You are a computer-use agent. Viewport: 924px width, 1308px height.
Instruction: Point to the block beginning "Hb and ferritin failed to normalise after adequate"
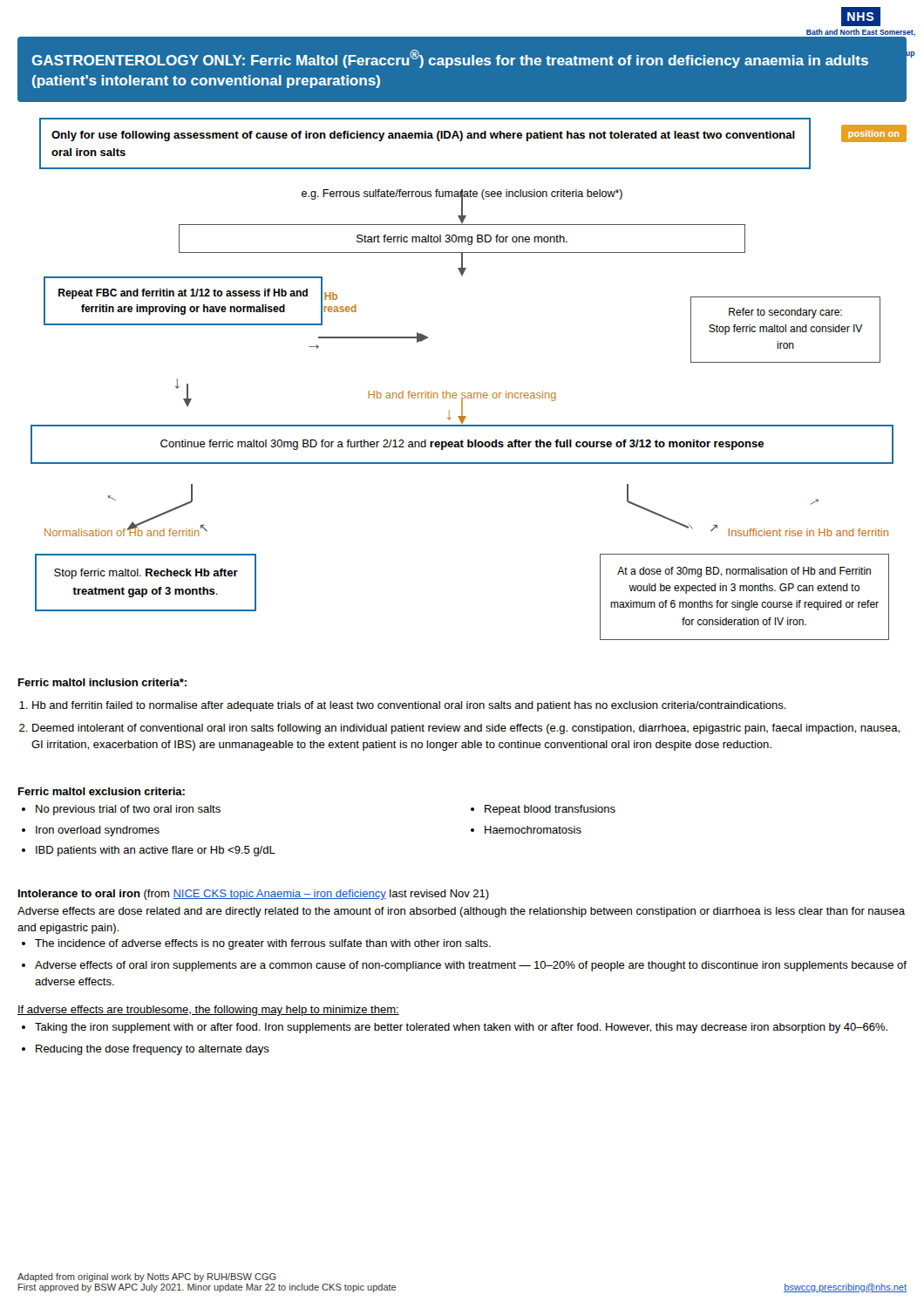point(469,725)
